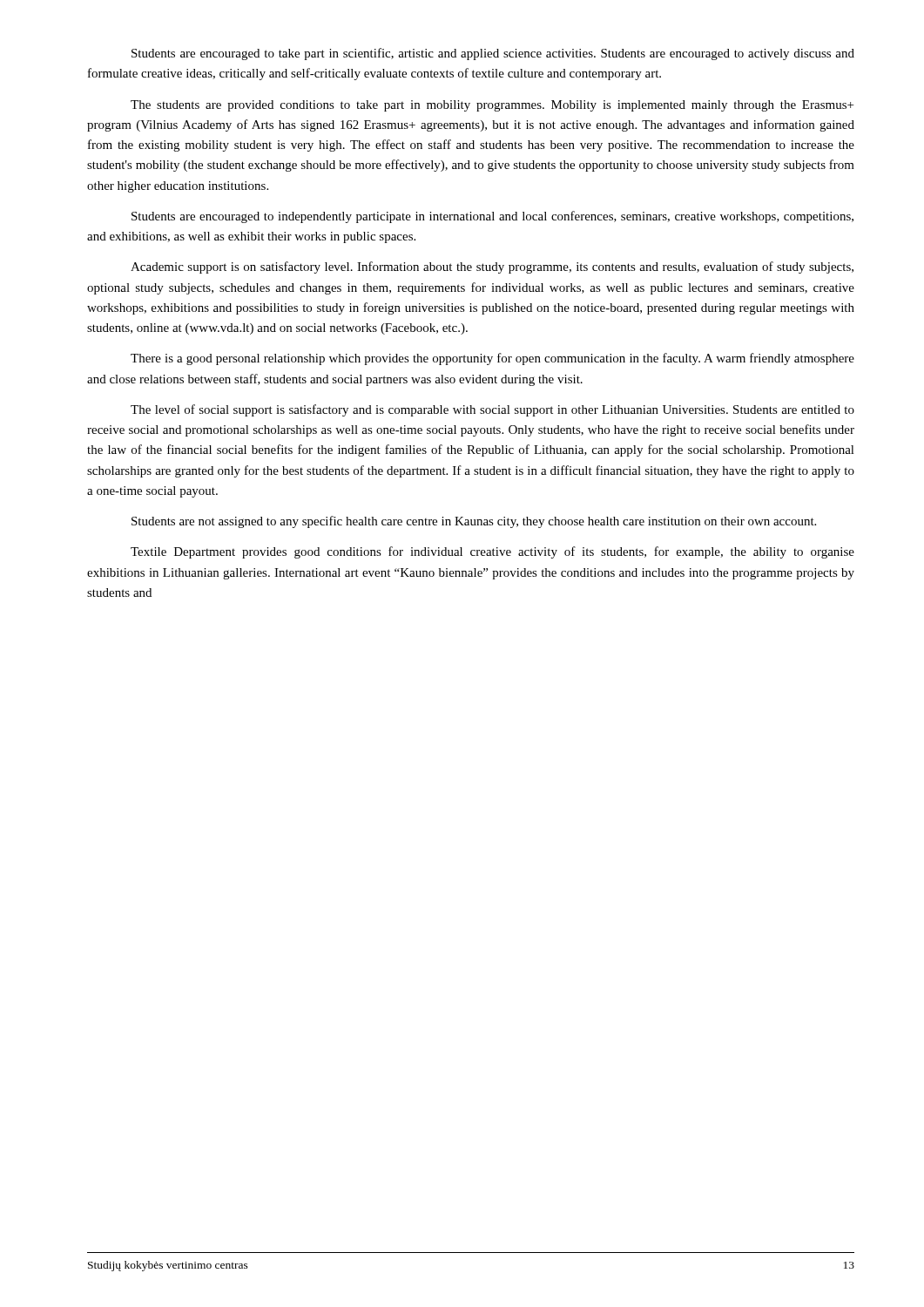
Task: Point to the text block starting "The level of social support is satisfactory and"
Action: click(471, 450)
